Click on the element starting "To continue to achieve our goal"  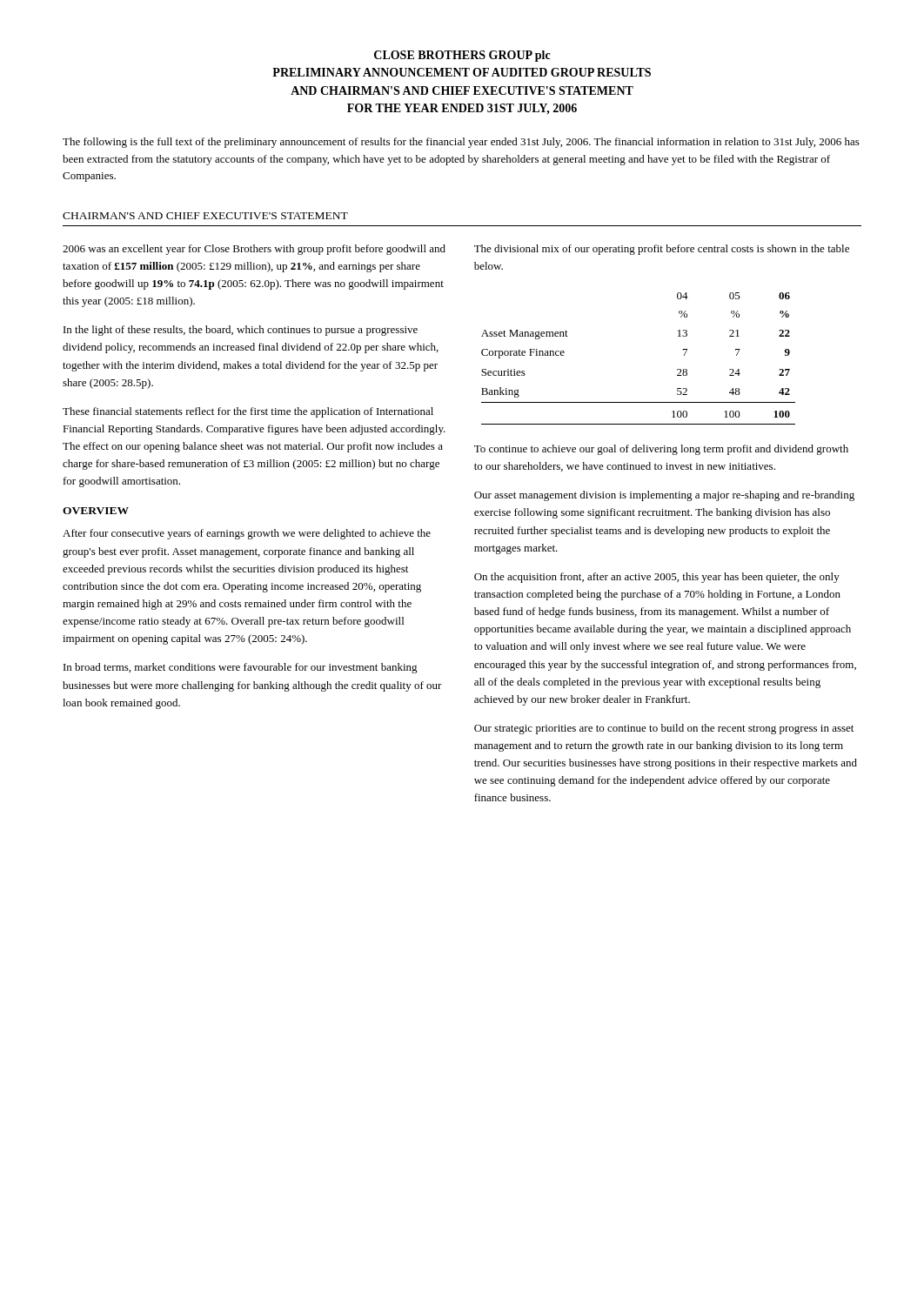[661, 457]
